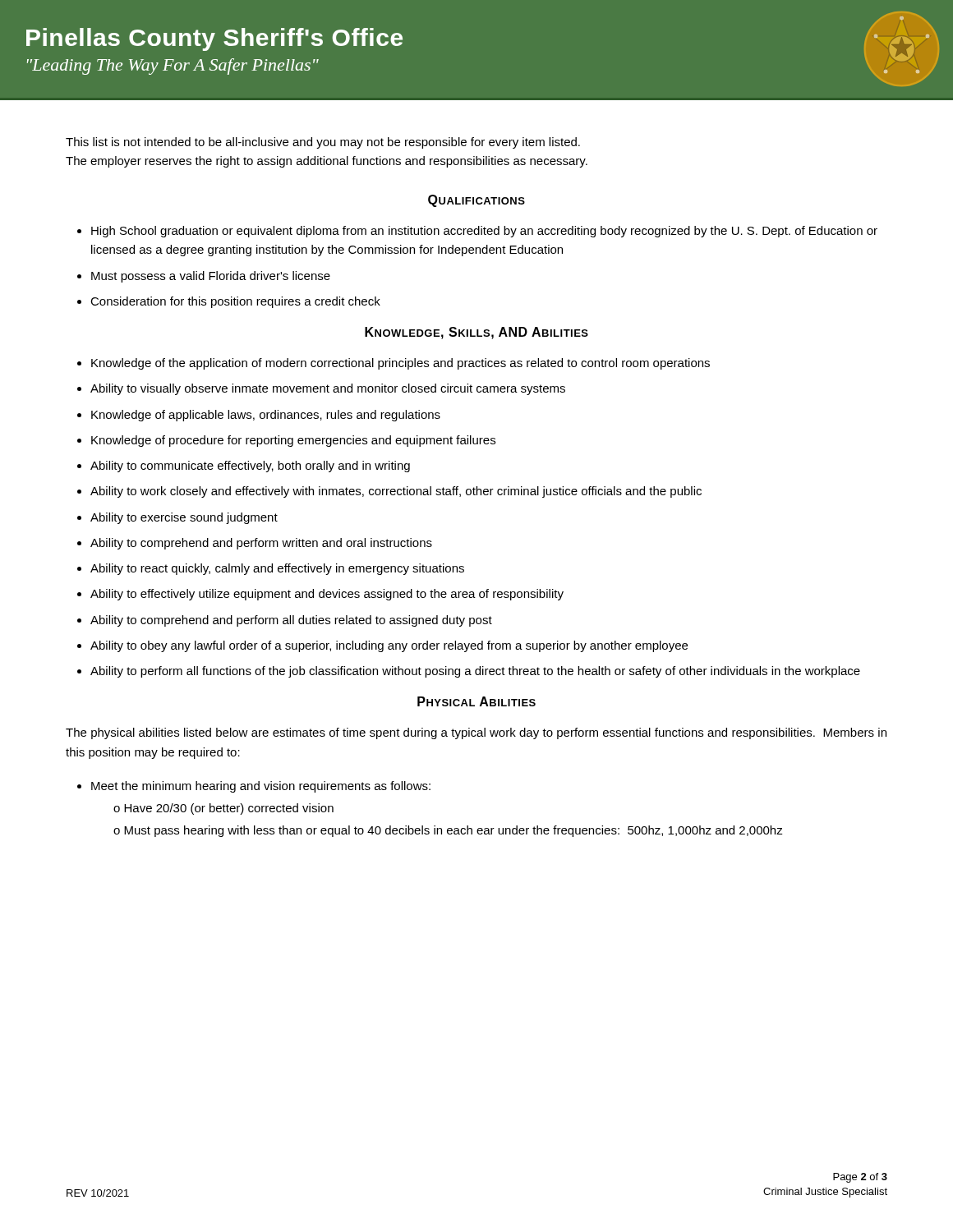Select the section header with the text "KNOWLEDGE, SKILLS, AND ABILITIES"
Screen dimensions: 1232x953
(476, 332)
